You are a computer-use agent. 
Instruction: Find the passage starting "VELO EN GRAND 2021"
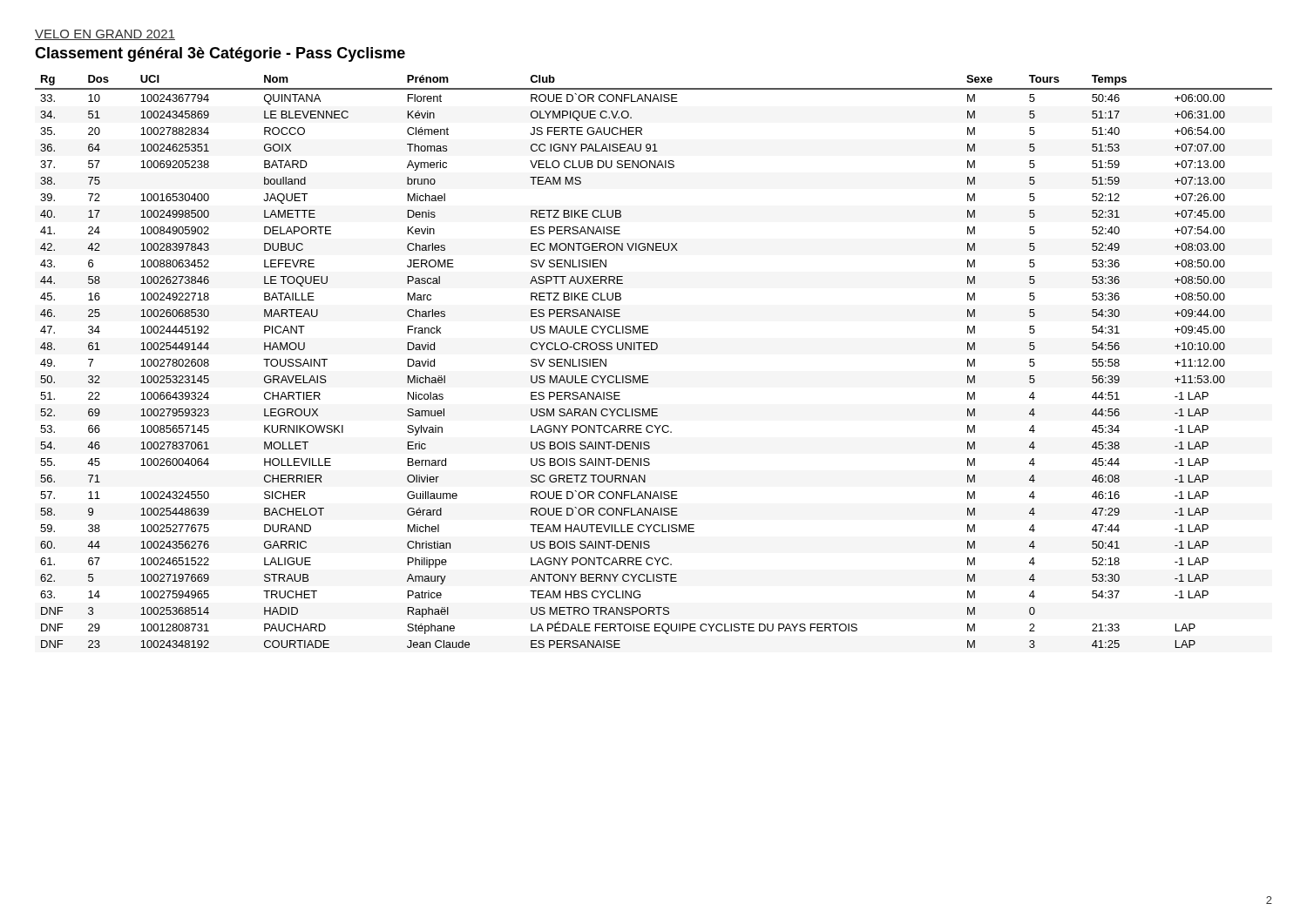tap(105, 34)
